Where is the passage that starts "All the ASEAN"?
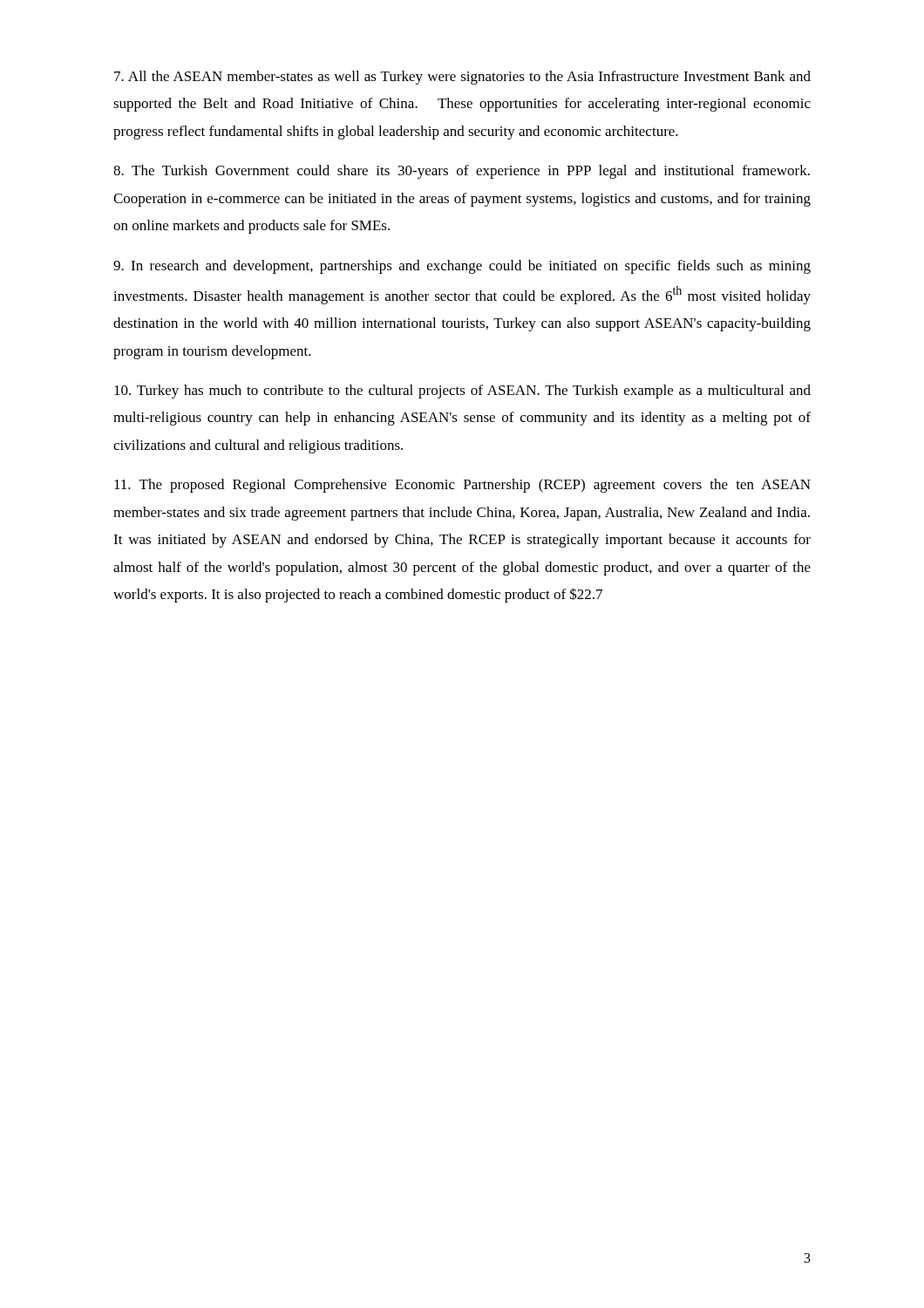924x1308 pixels. point(462,104)
